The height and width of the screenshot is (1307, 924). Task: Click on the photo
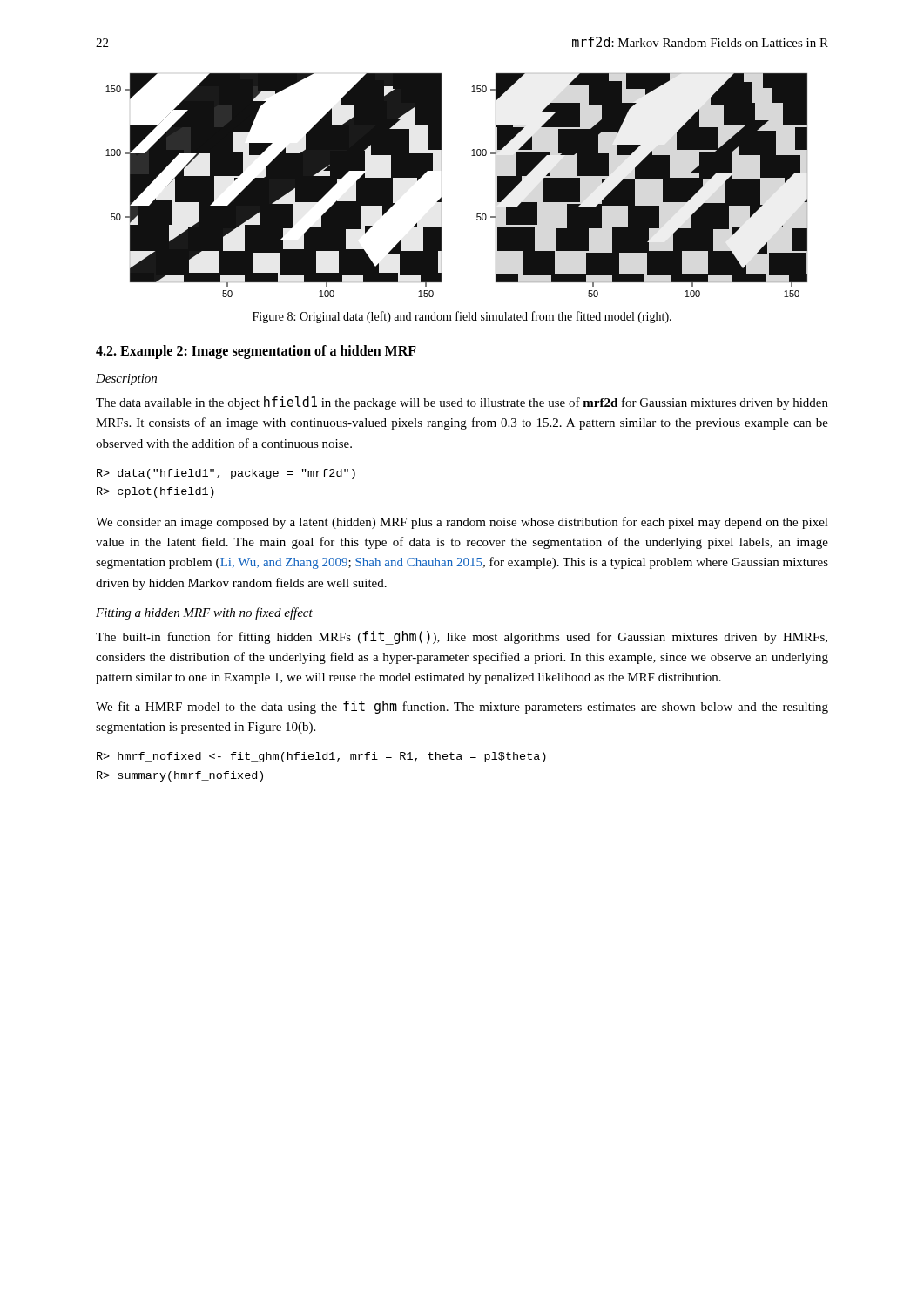462,184
